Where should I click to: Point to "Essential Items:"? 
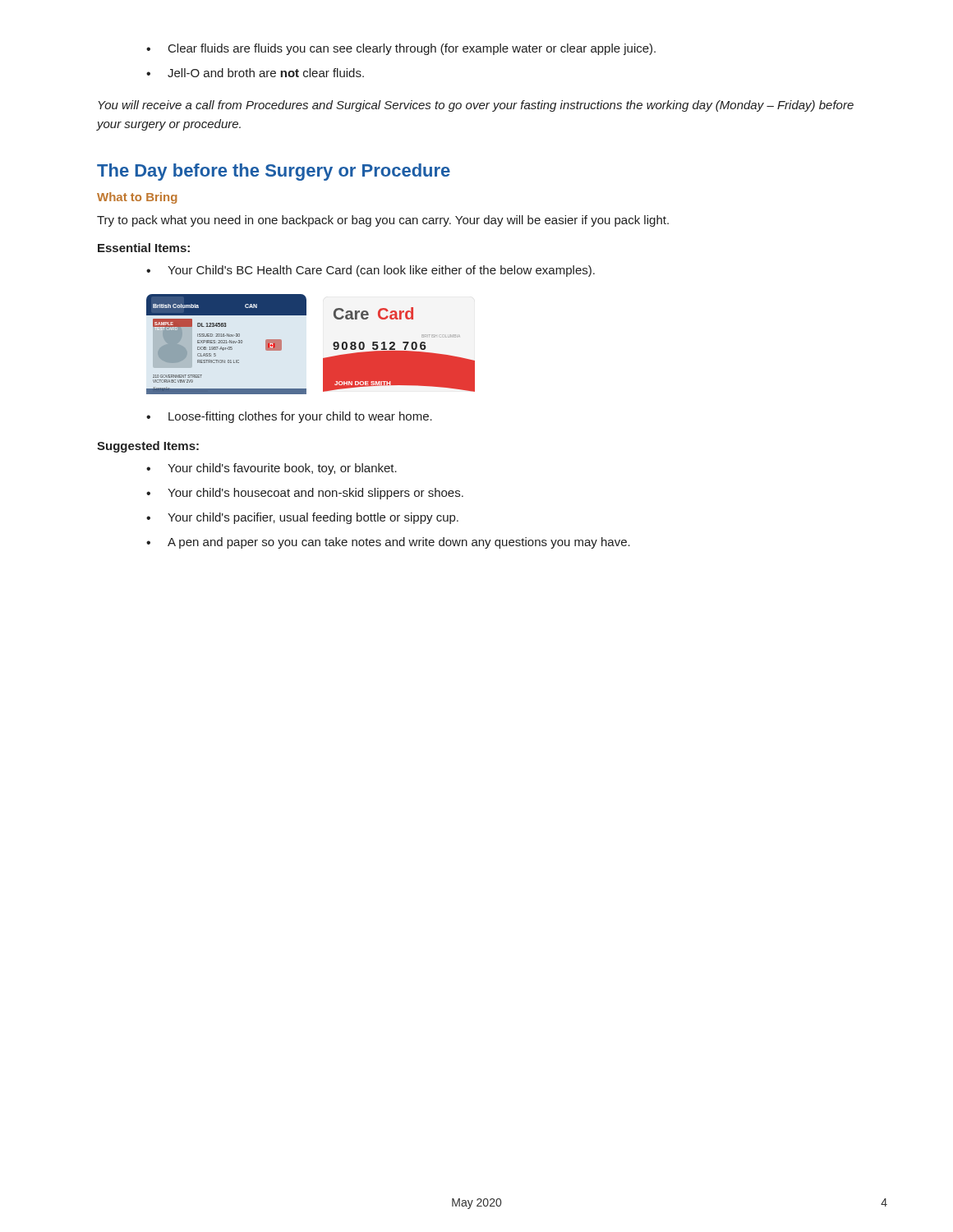coord(144,247)
